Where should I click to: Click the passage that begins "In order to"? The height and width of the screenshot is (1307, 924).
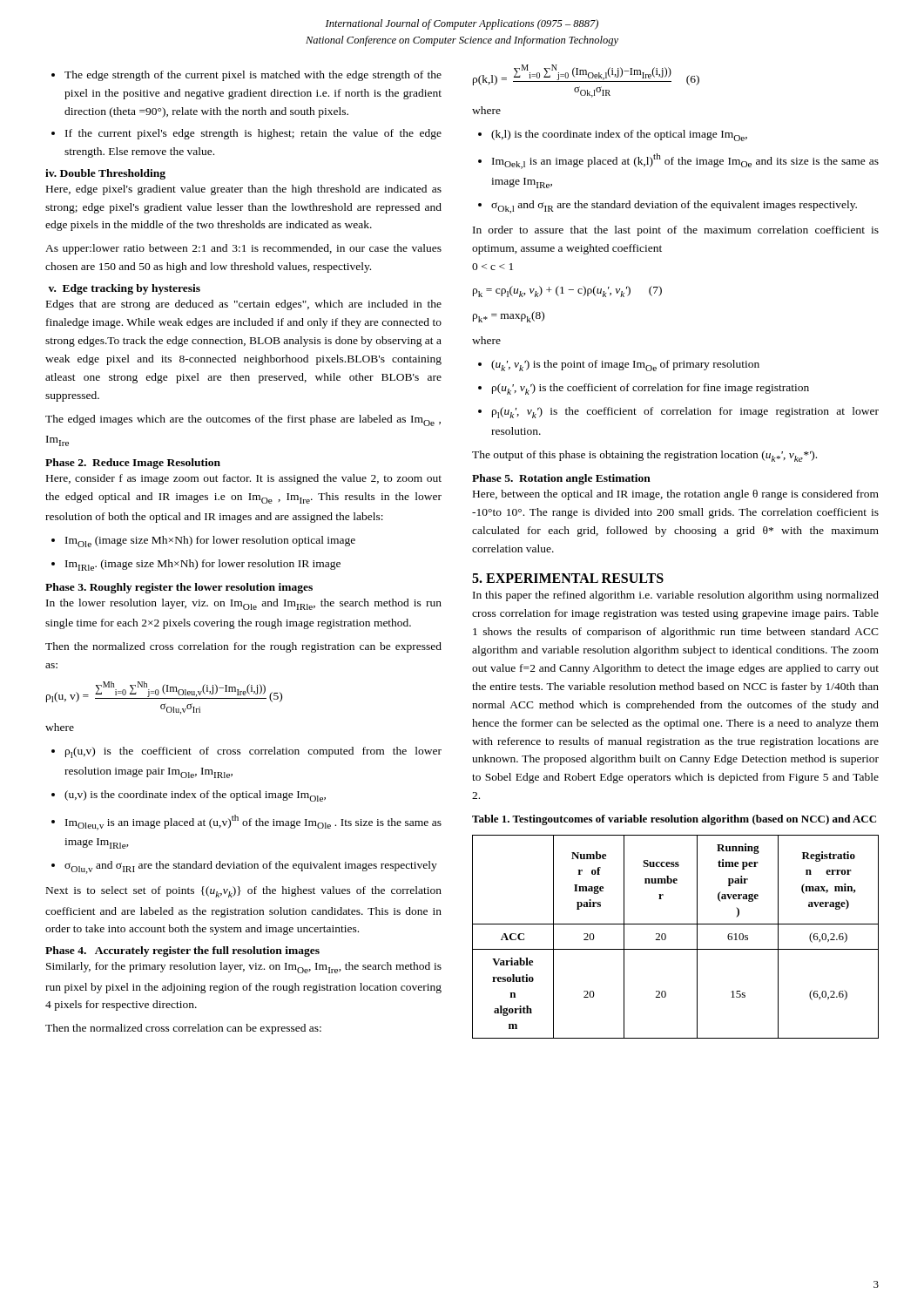tap(676, 231)
